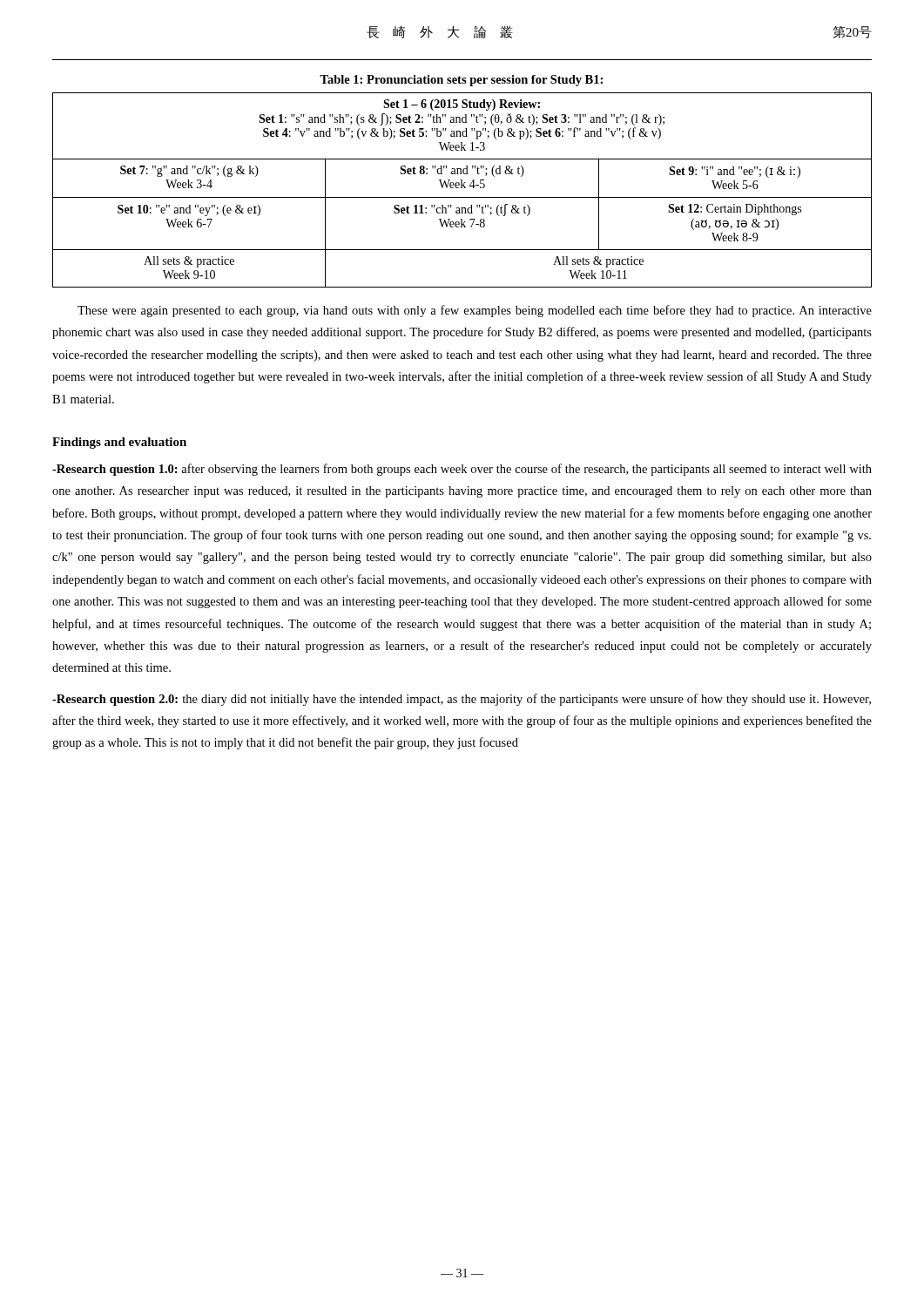
Task: Locate a table
Action: point(462,190)
